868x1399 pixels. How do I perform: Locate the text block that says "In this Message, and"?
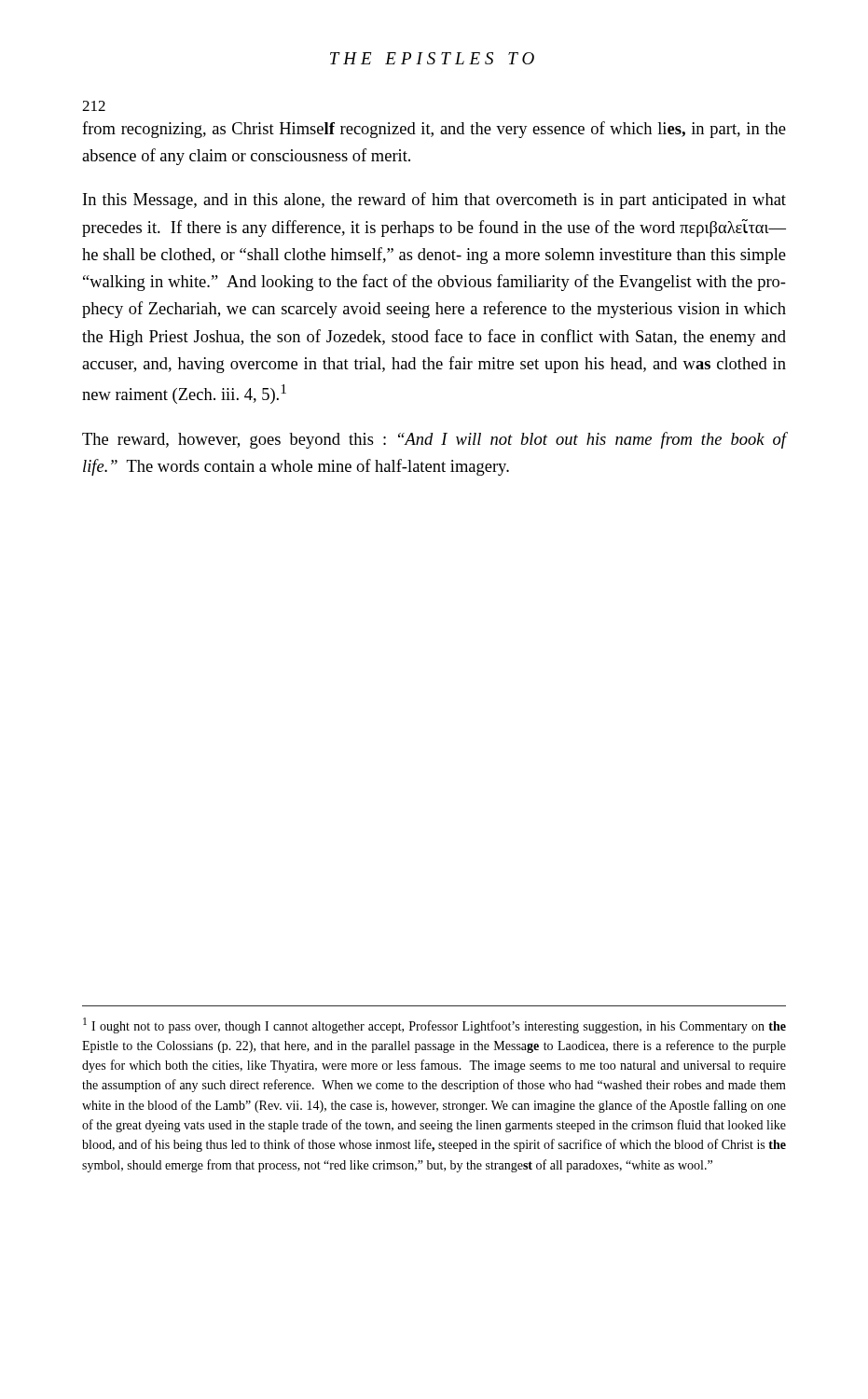tap(434, 298)
